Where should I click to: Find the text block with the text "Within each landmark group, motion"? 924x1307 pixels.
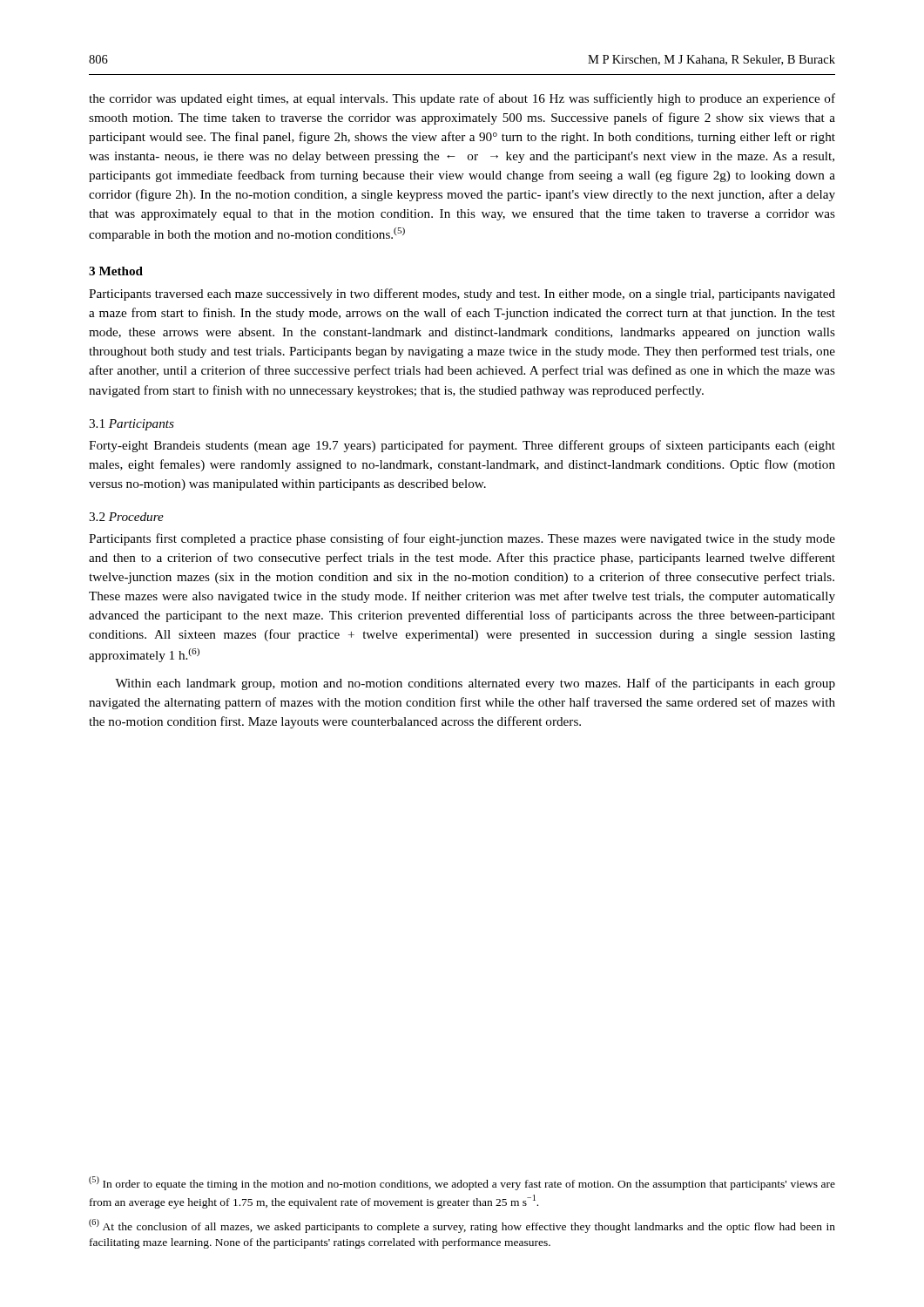coord(462,702)
